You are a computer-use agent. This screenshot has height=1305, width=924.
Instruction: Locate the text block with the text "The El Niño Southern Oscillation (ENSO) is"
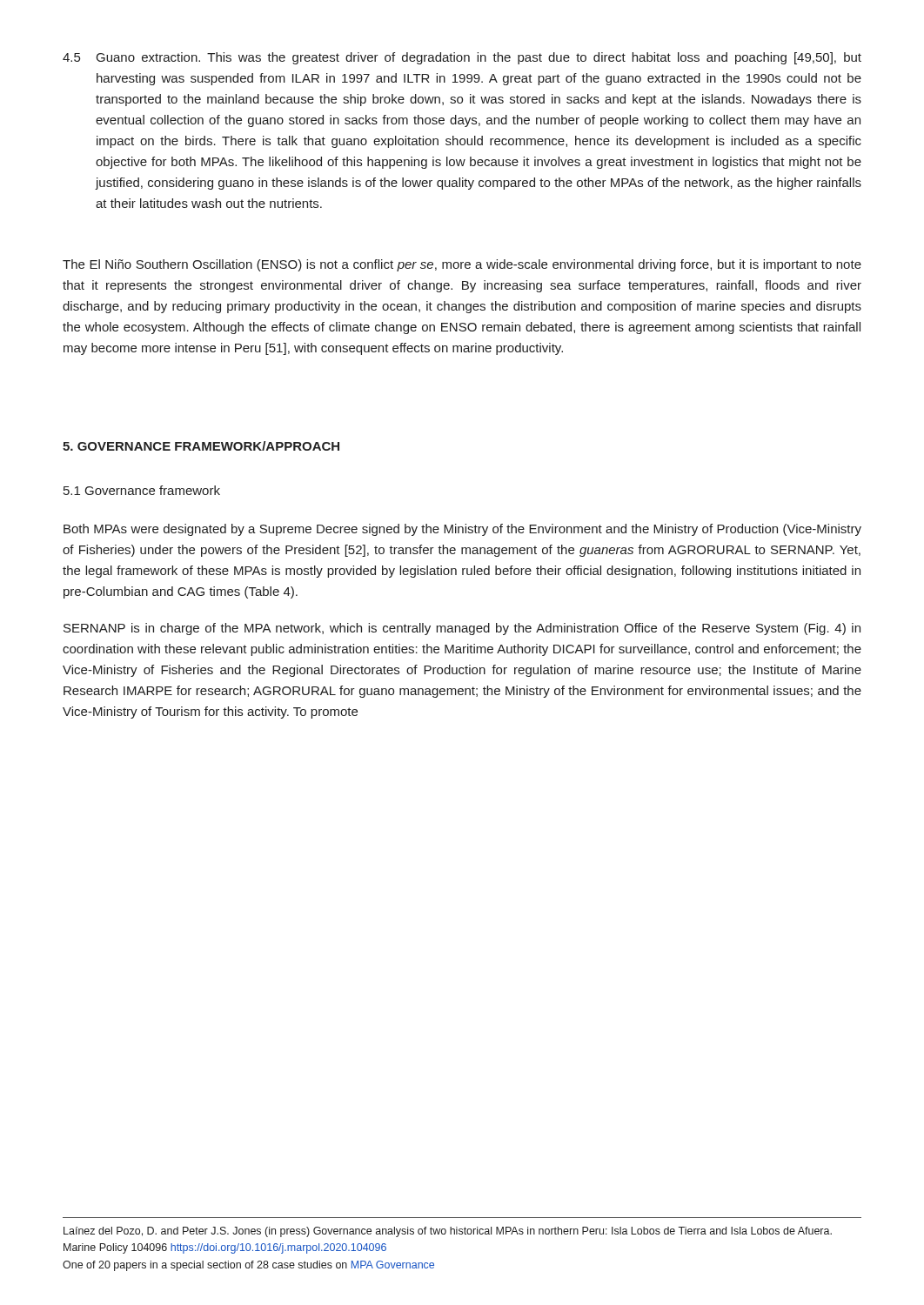tap(462, 306)
